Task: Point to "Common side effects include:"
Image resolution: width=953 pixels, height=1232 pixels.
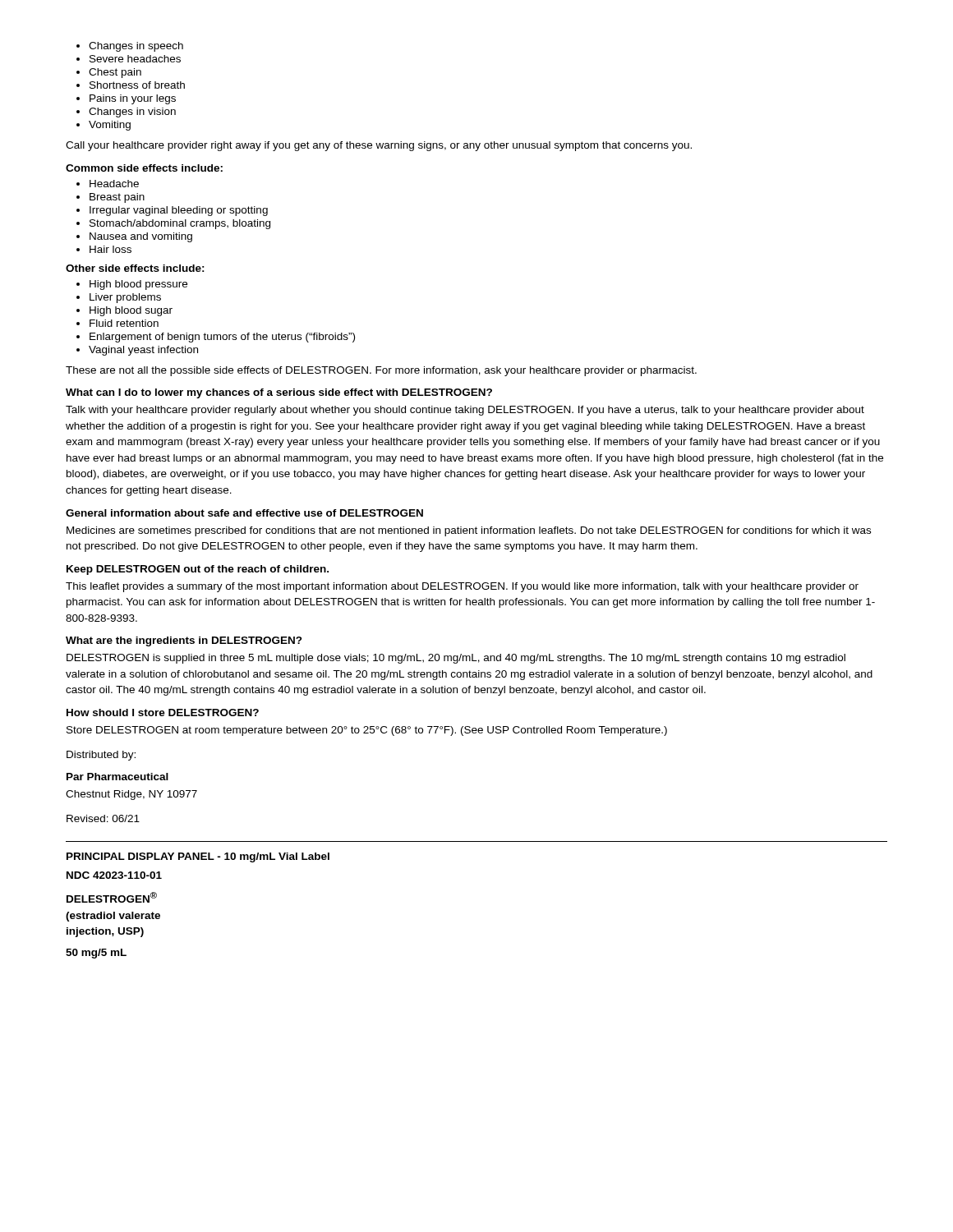Action: [145, 168]
